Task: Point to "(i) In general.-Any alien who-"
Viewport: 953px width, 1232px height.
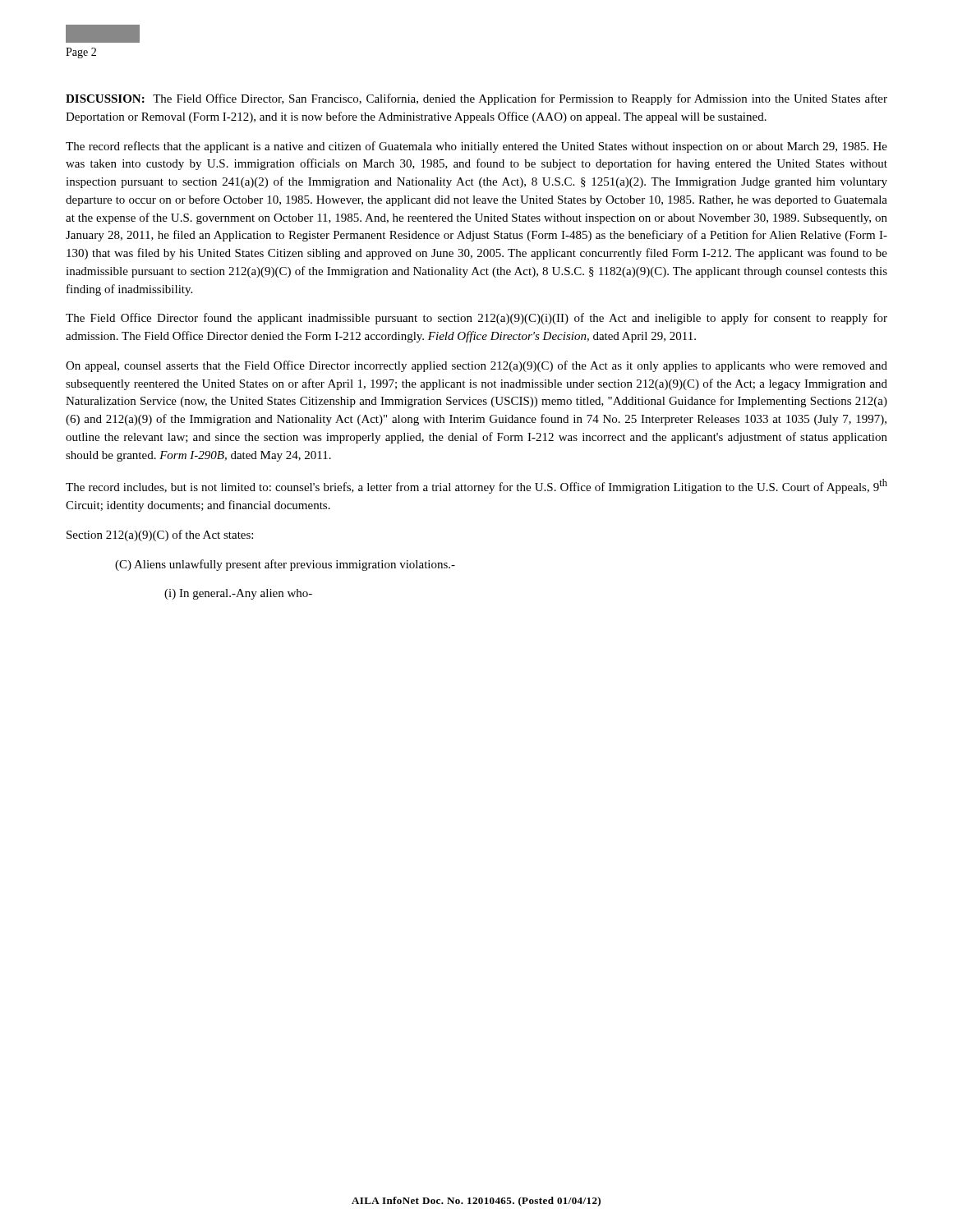Action: click(x=238, y=594)
